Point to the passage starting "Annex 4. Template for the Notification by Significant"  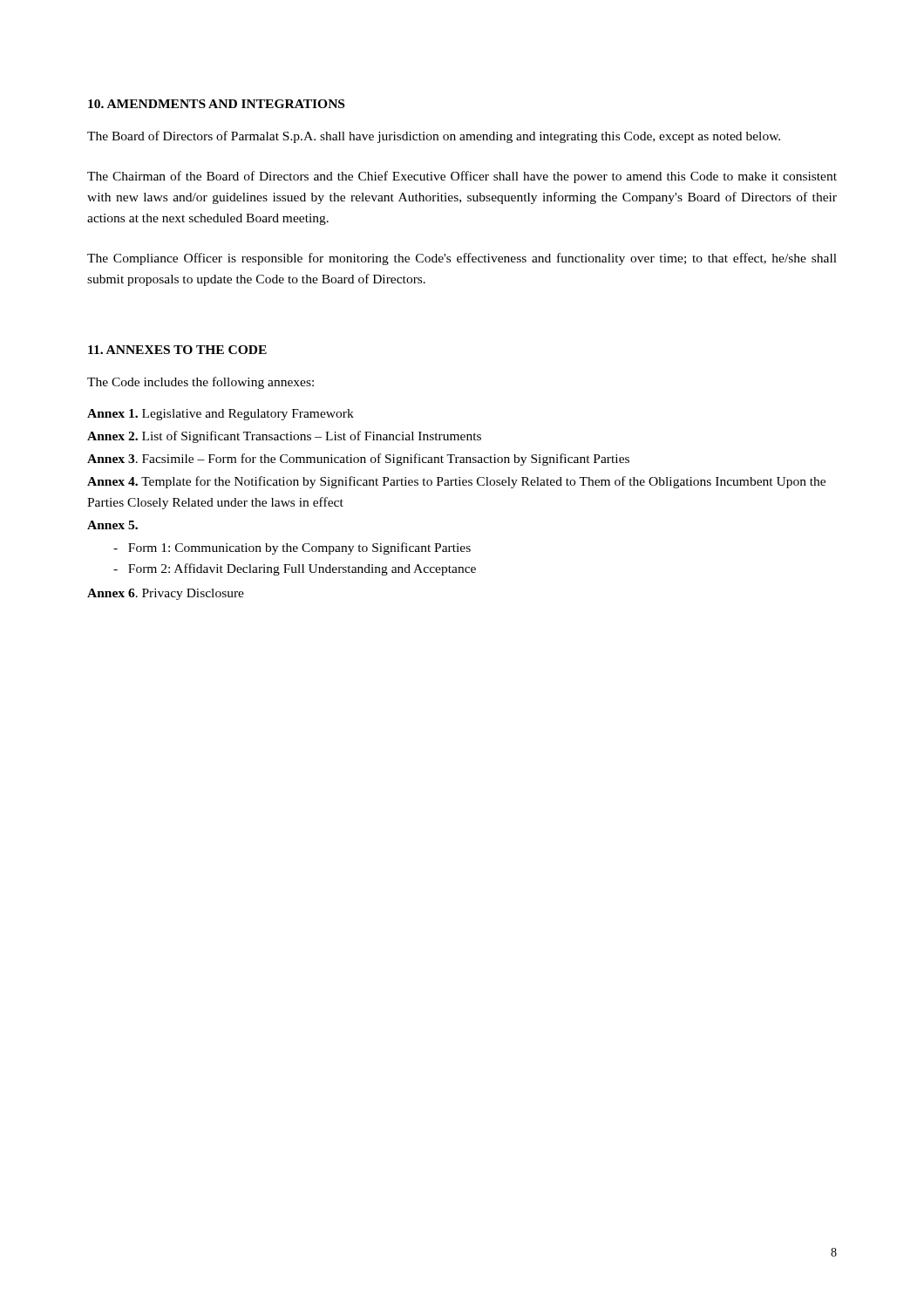click(457, 491)
